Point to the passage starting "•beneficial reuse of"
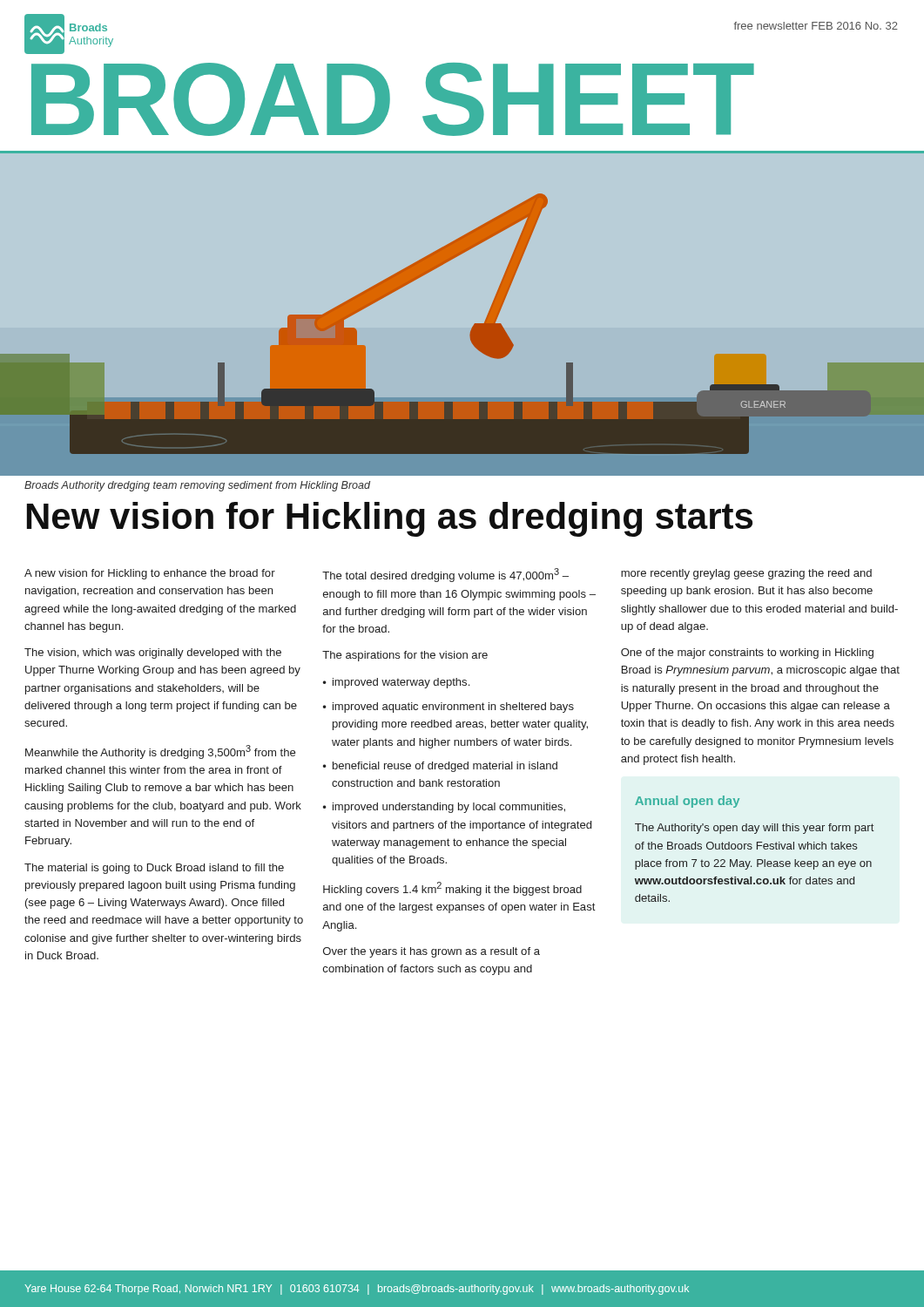 [462, 775]
